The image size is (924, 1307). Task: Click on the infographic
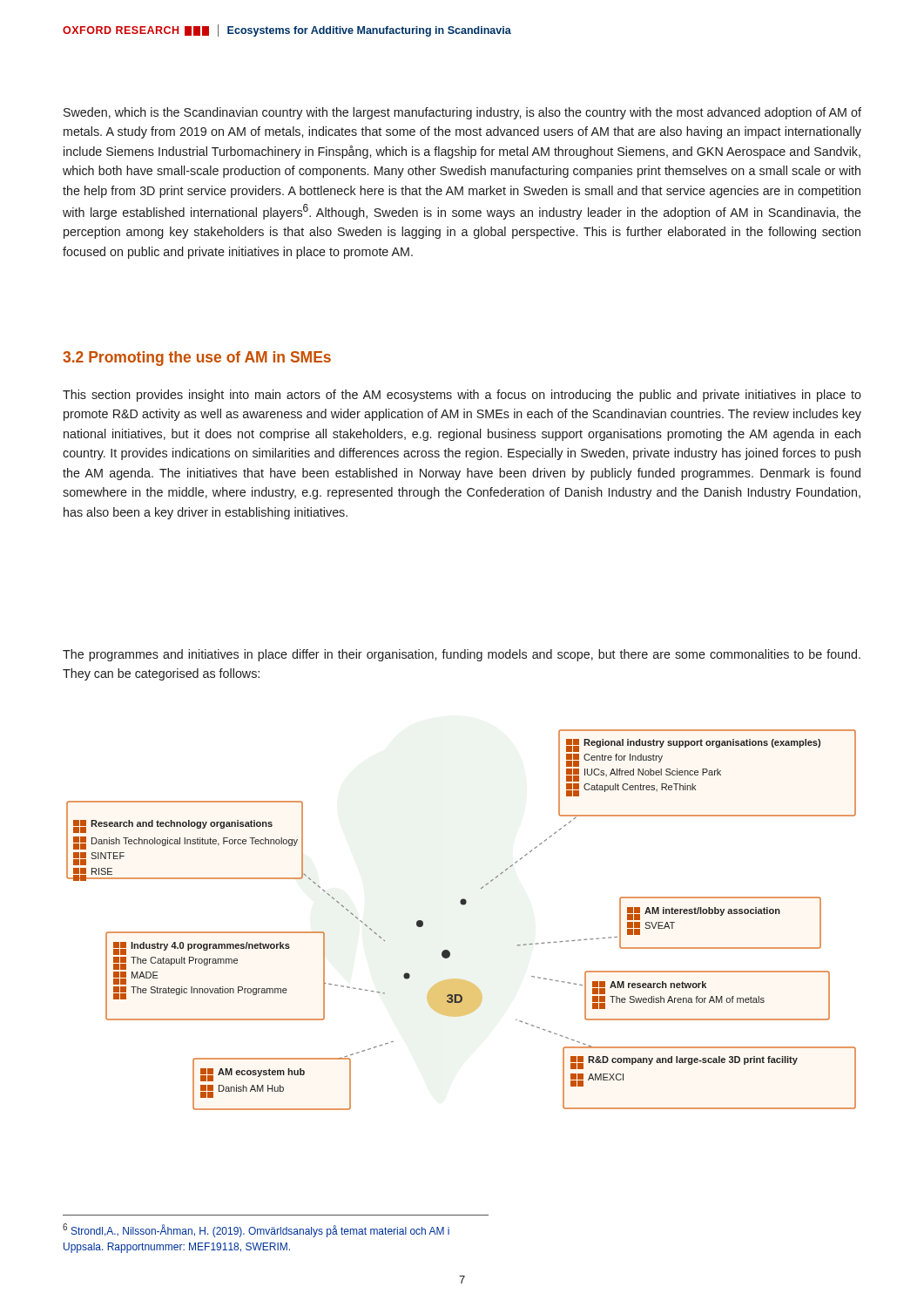point(462,919)
